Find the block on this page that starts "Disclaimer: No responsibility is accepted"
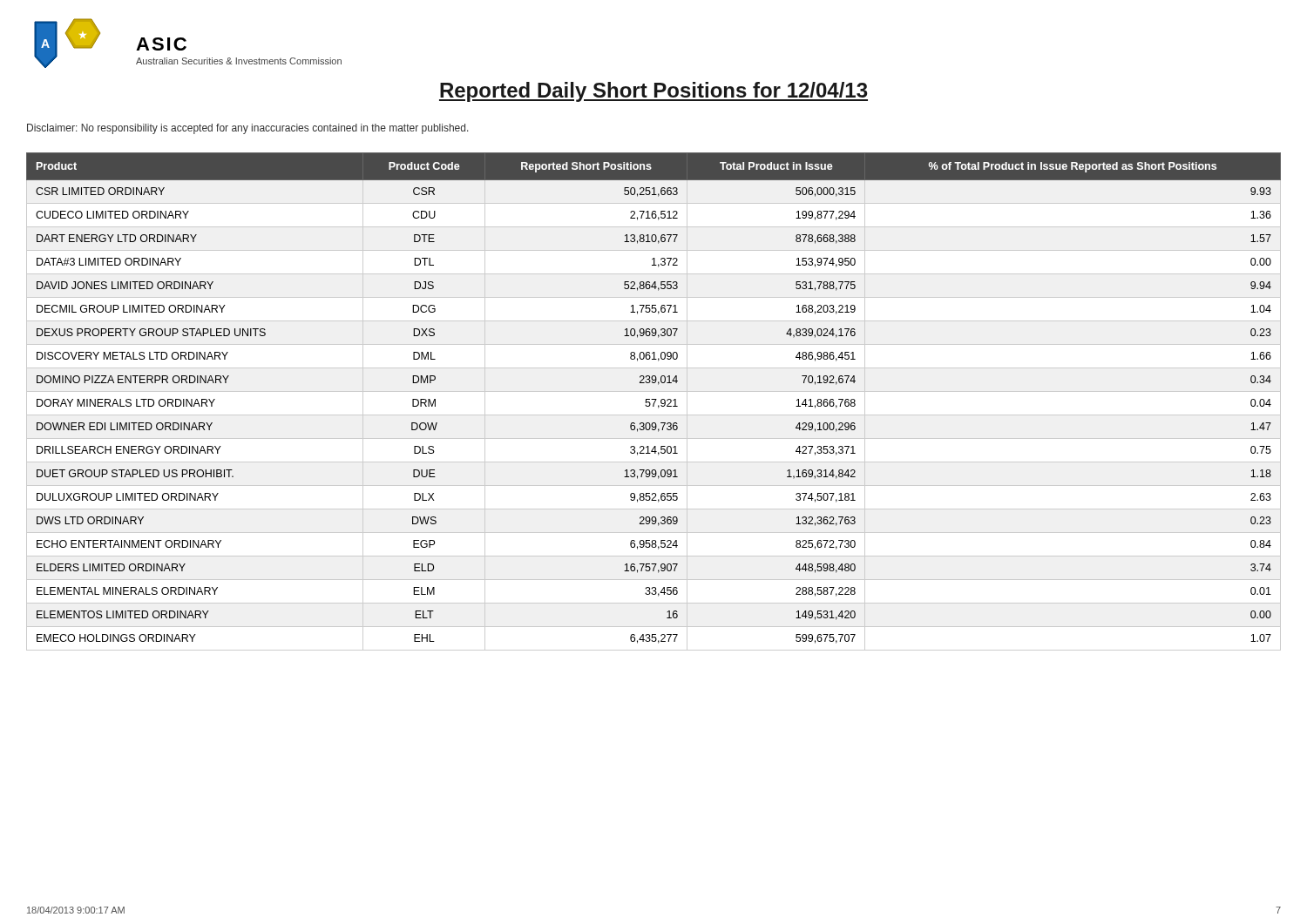 click(248, 128)
